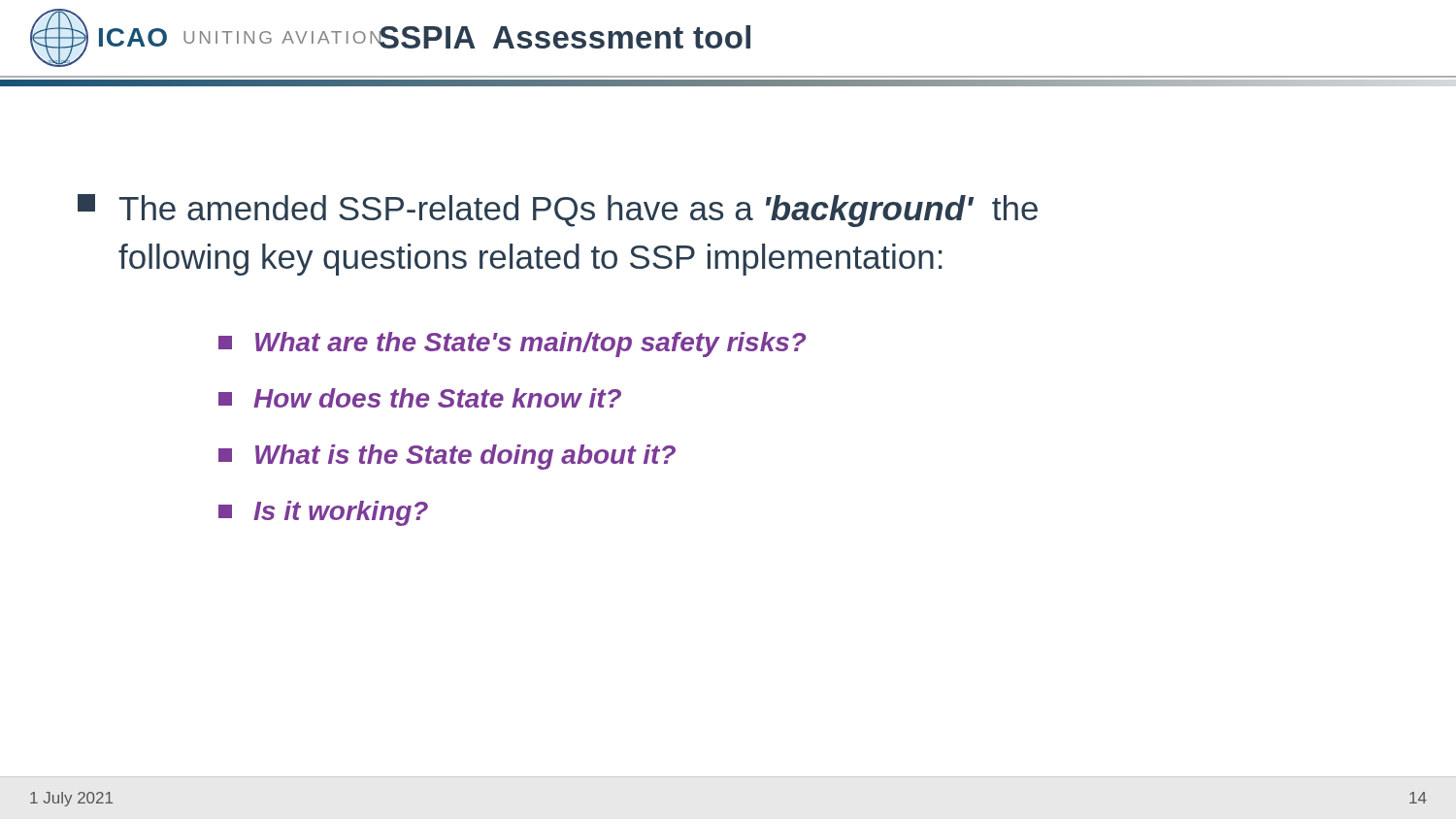Viewport: 1456px width, 819px height.
Task: Navigate to the text block starting "Is it working?"
Action: [323, 512]
